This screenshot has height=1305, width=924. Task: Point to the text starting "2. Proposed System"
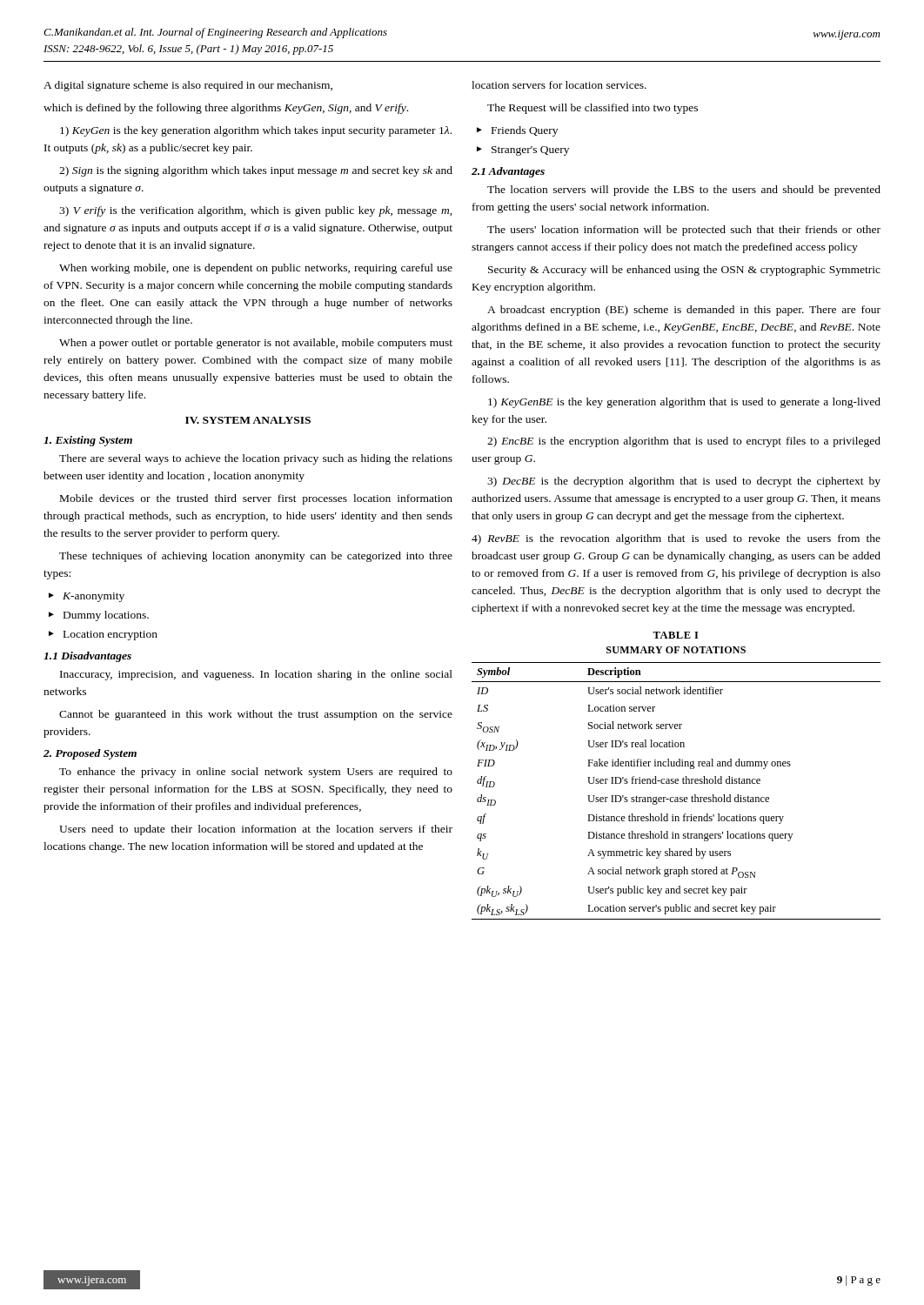(90, 753)
